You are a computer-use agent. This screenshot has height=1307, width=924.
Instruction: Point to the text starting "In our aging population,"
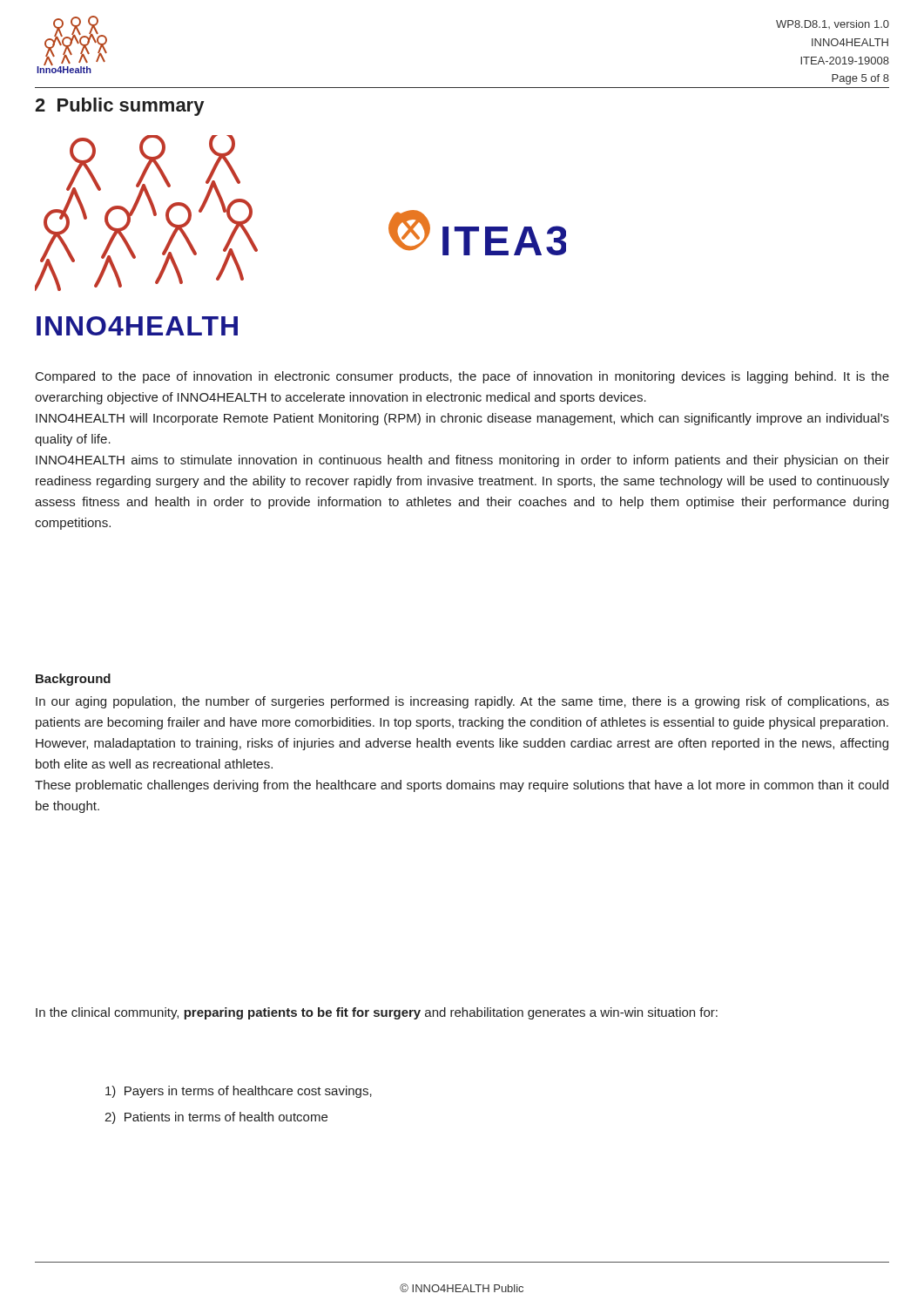[x=462, y=754]
